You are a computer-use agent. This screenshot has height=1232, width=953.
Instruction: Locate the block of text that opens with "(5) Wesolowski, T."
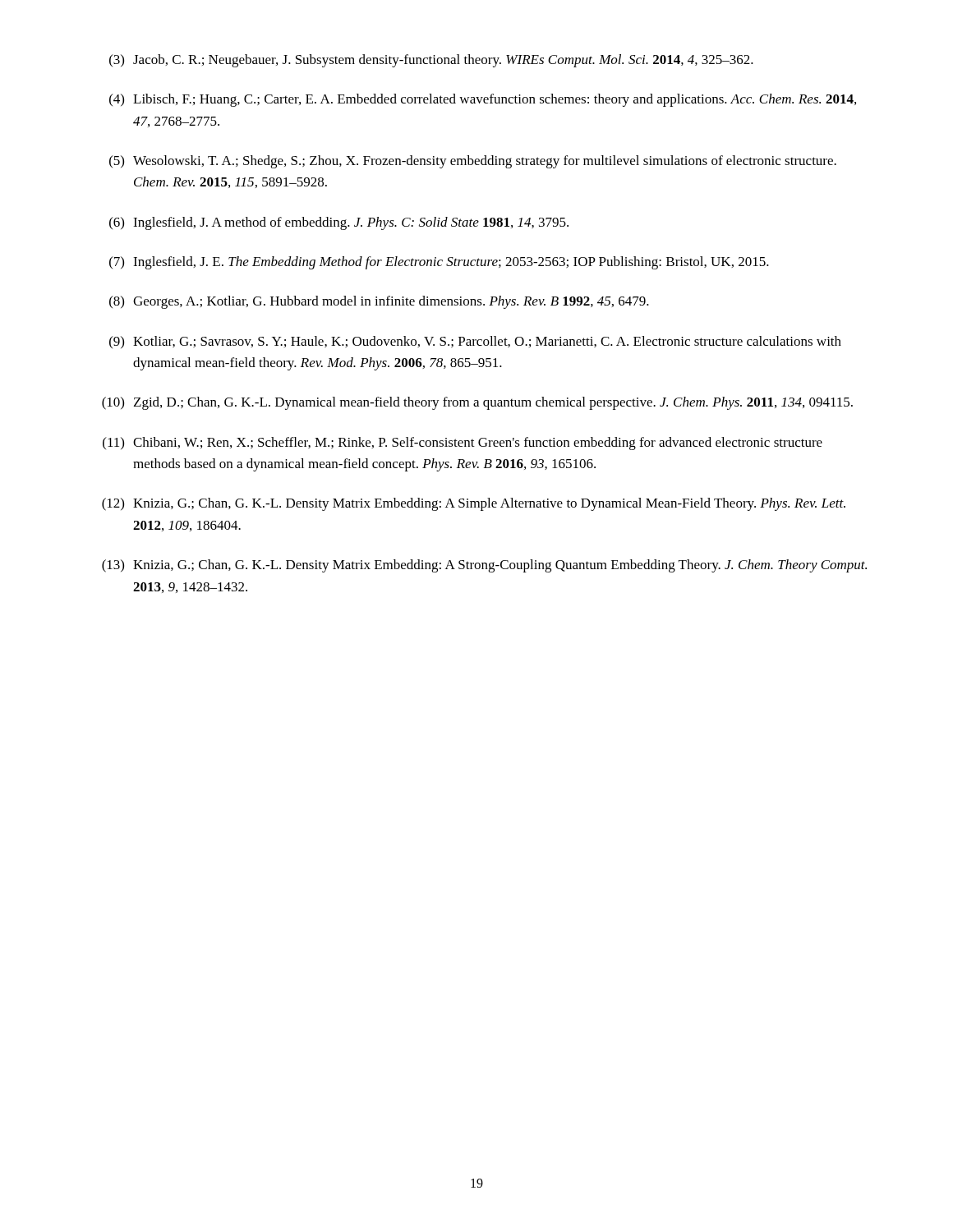coord(476,172)
